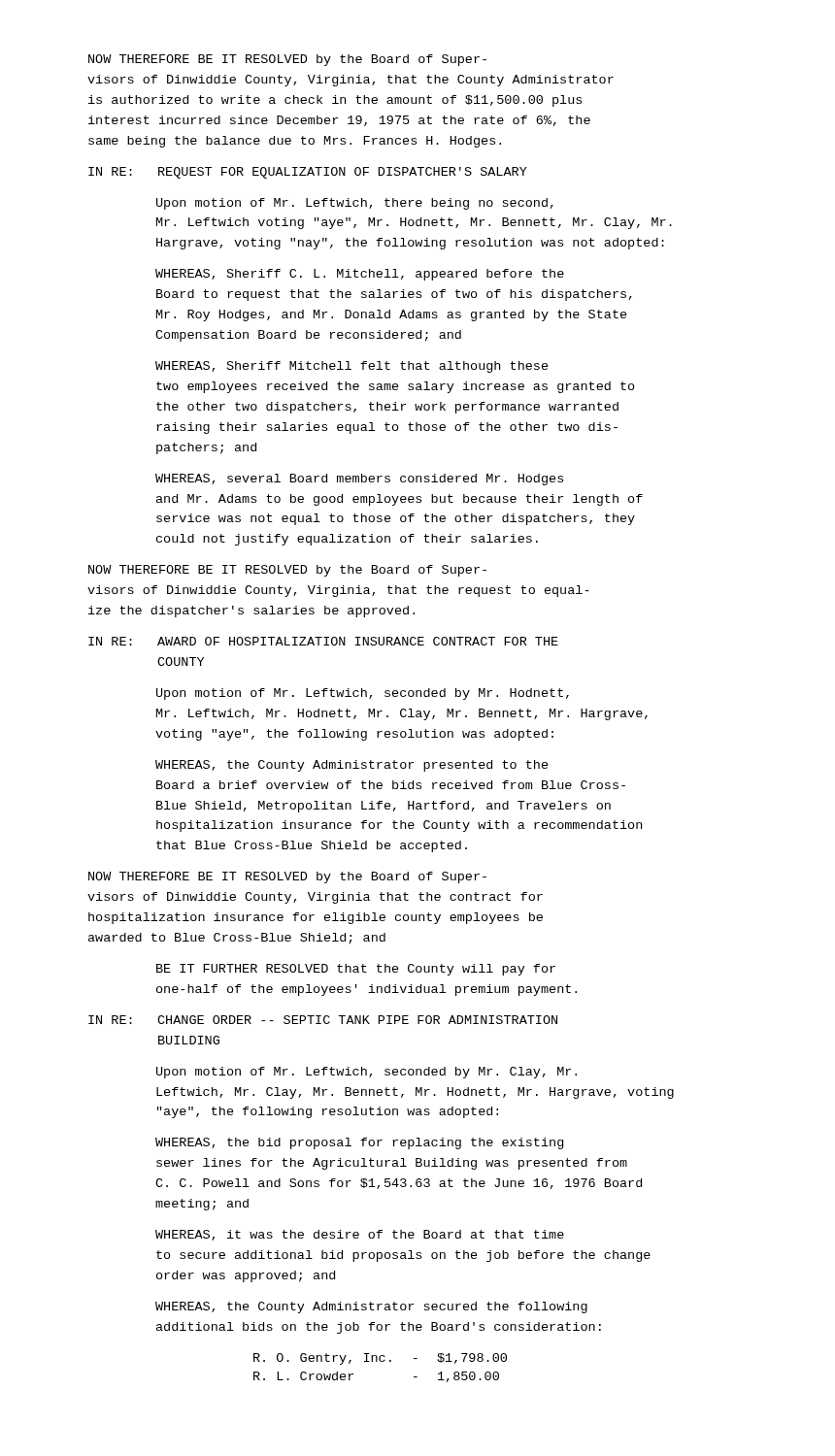Where is the passage that starts "WHEREAS, it was the desire of"?

pos(466,1257)
